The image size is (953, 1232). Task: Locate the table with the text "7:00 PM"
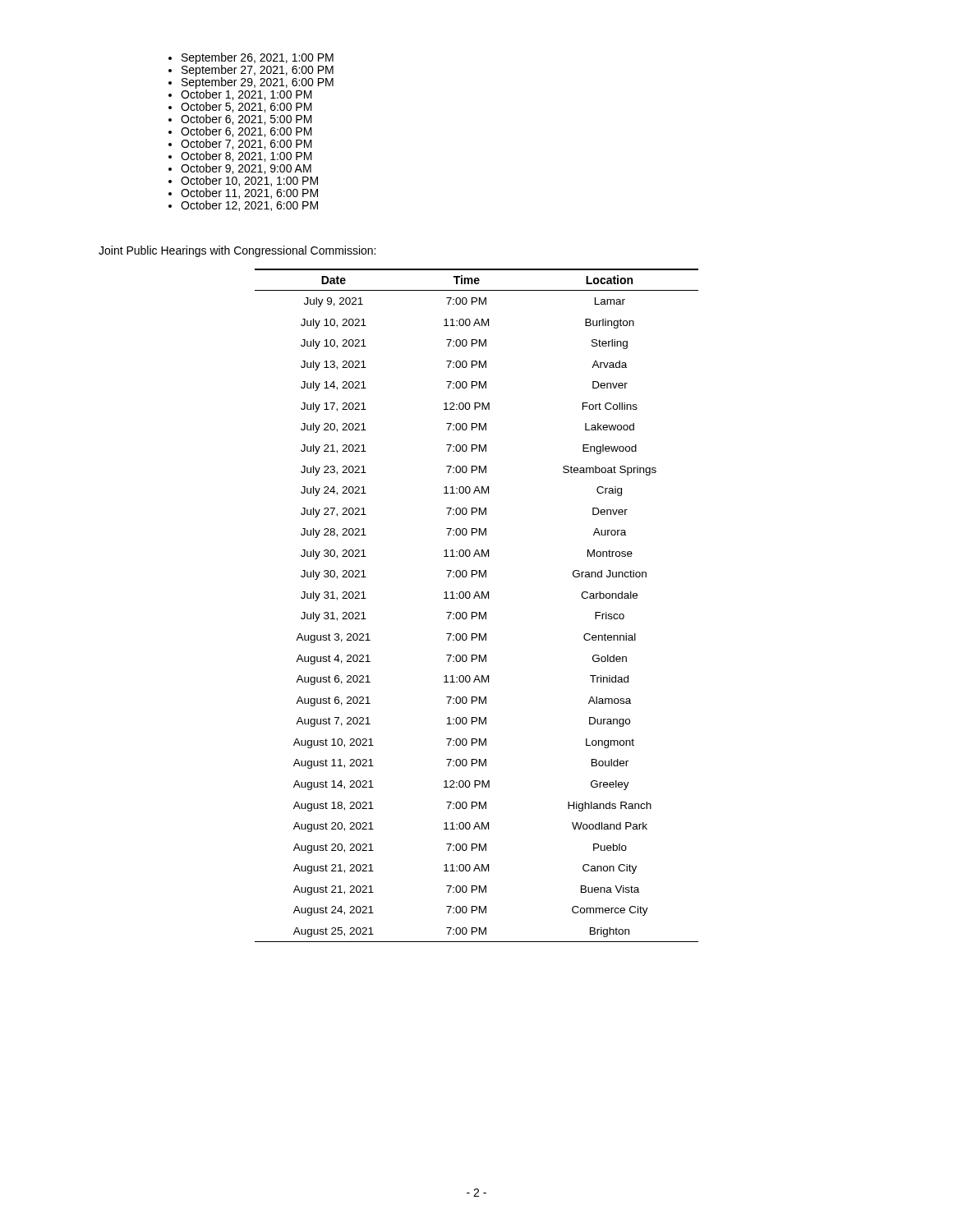(476, 606)
